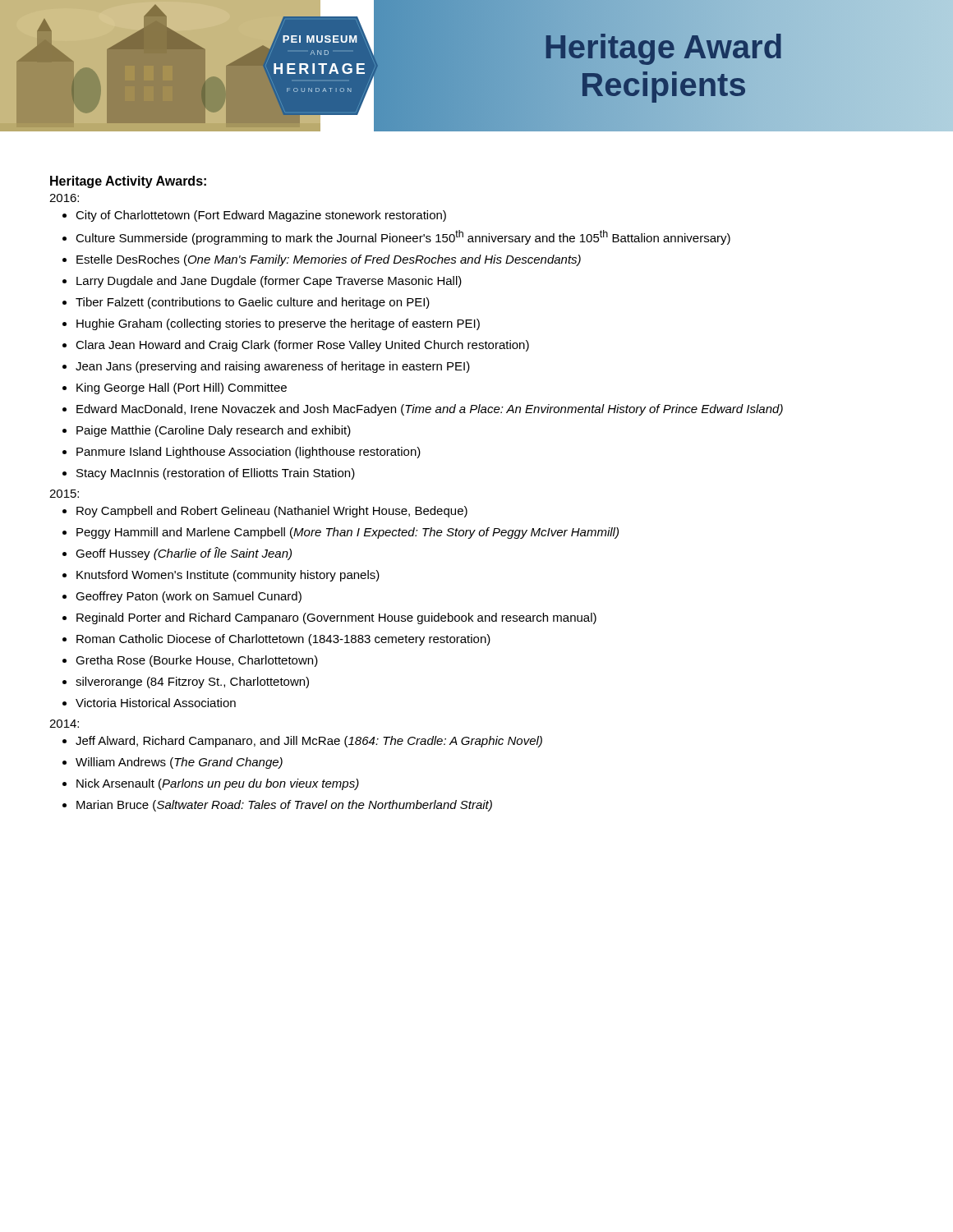
Task: Locate the illustration
Action: [476, 66]
